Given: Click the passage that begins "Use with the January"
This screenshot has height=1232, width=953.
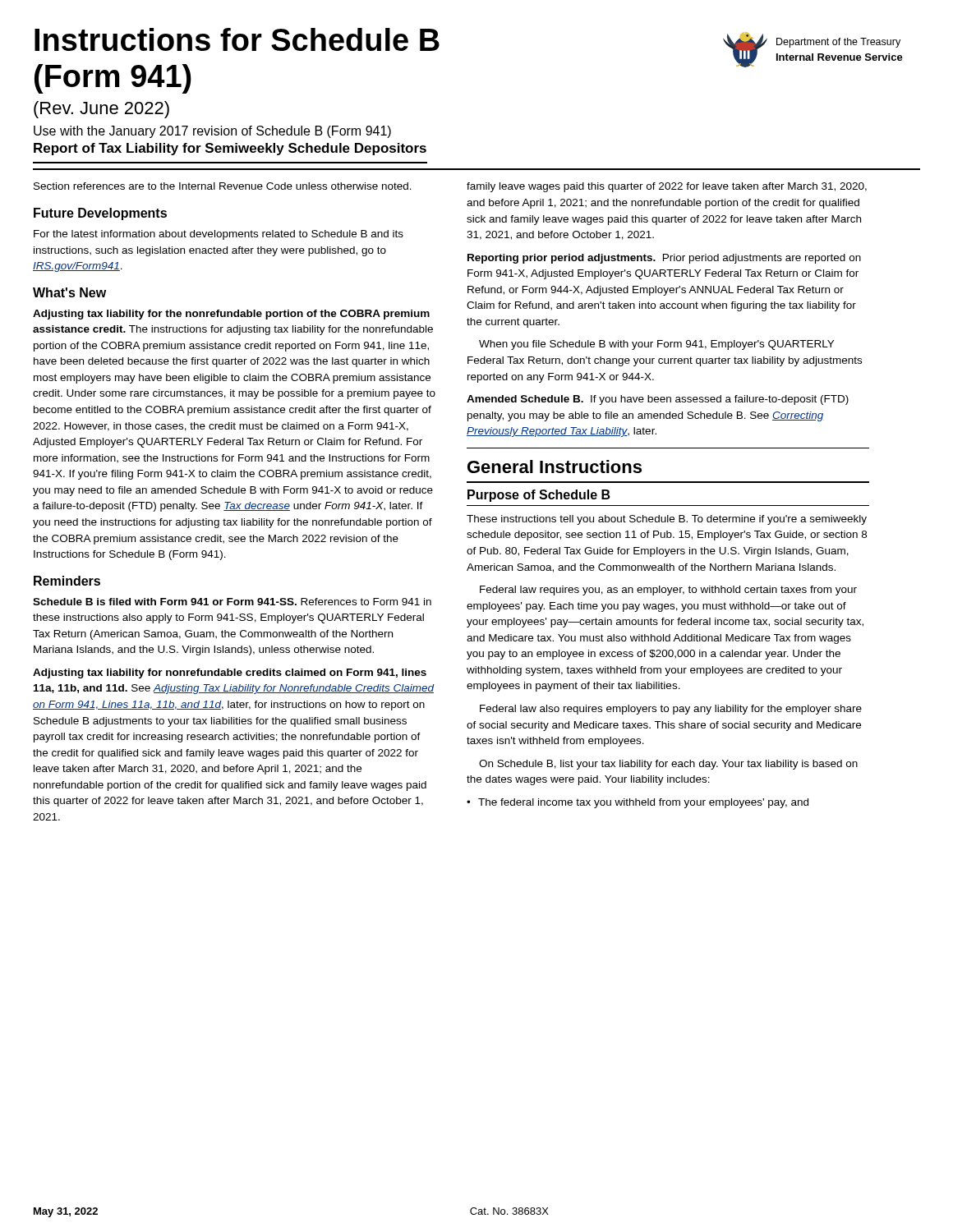Looking at the screenshot, I should 212,132.
